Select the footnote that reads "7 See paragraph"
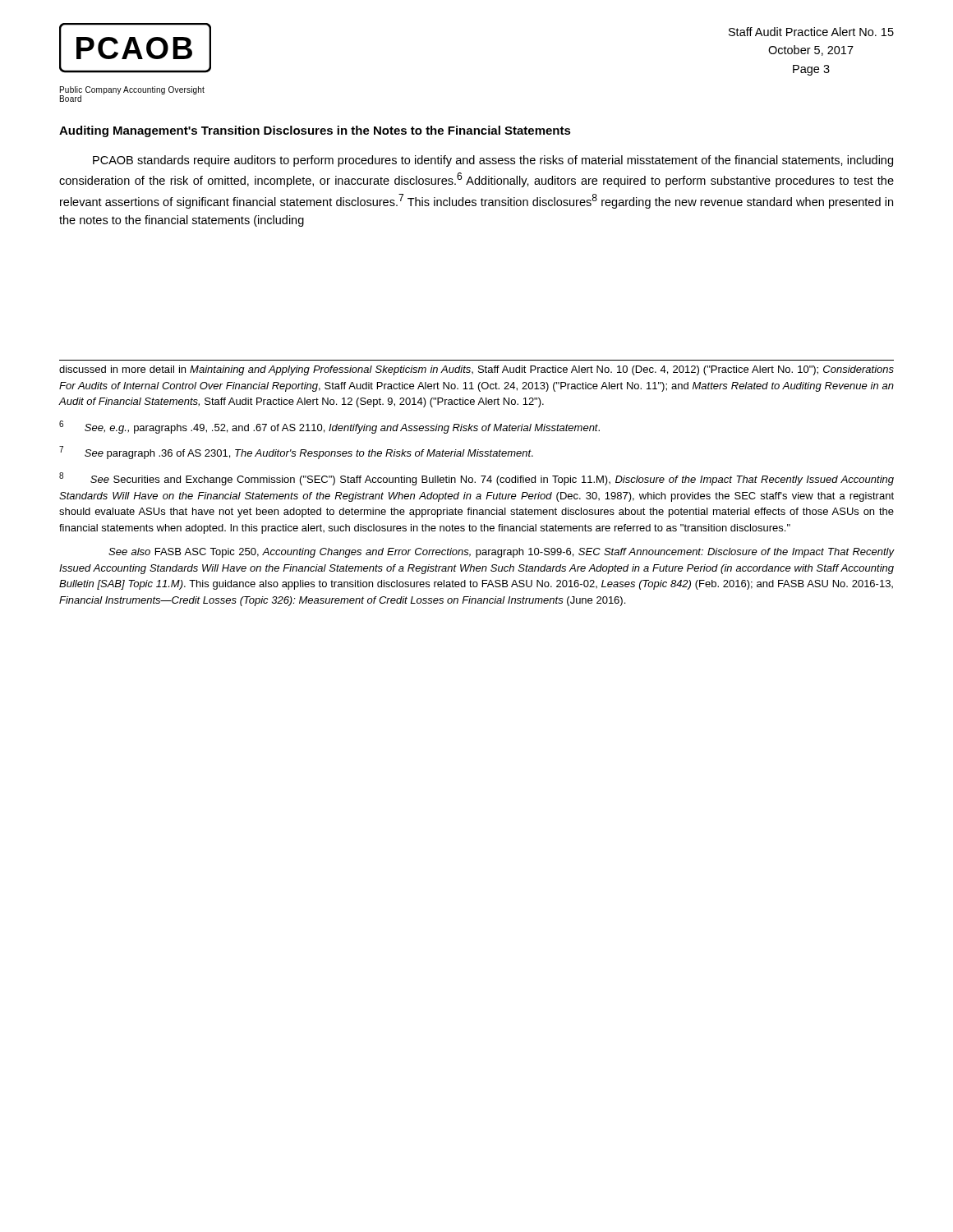The width and height of the screenshot is (953, 1232). pos(296,453)
